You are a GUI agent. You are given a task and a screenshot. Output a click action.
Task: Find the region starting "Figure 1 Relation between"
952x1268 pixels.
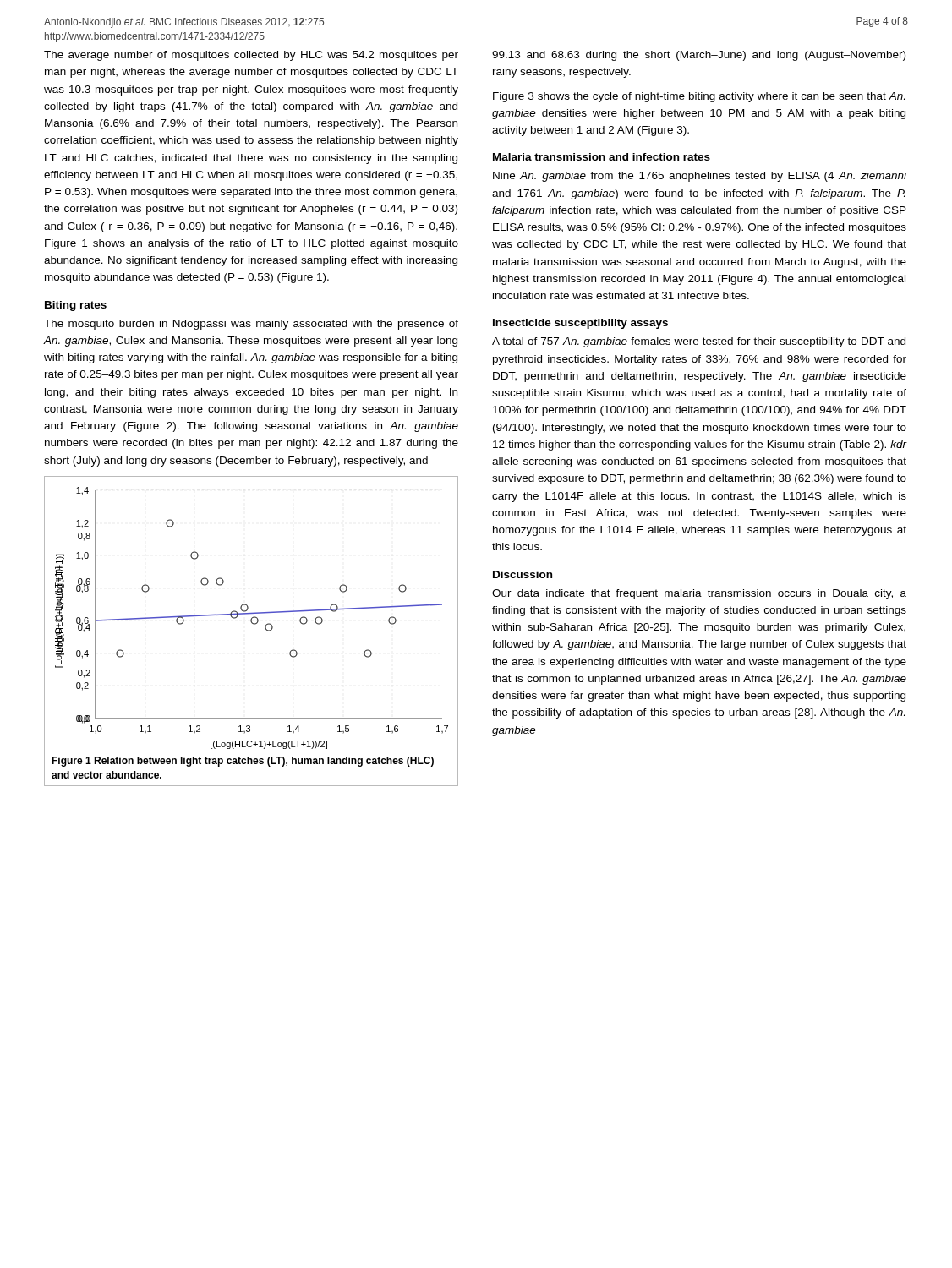[x=243, y=768]
